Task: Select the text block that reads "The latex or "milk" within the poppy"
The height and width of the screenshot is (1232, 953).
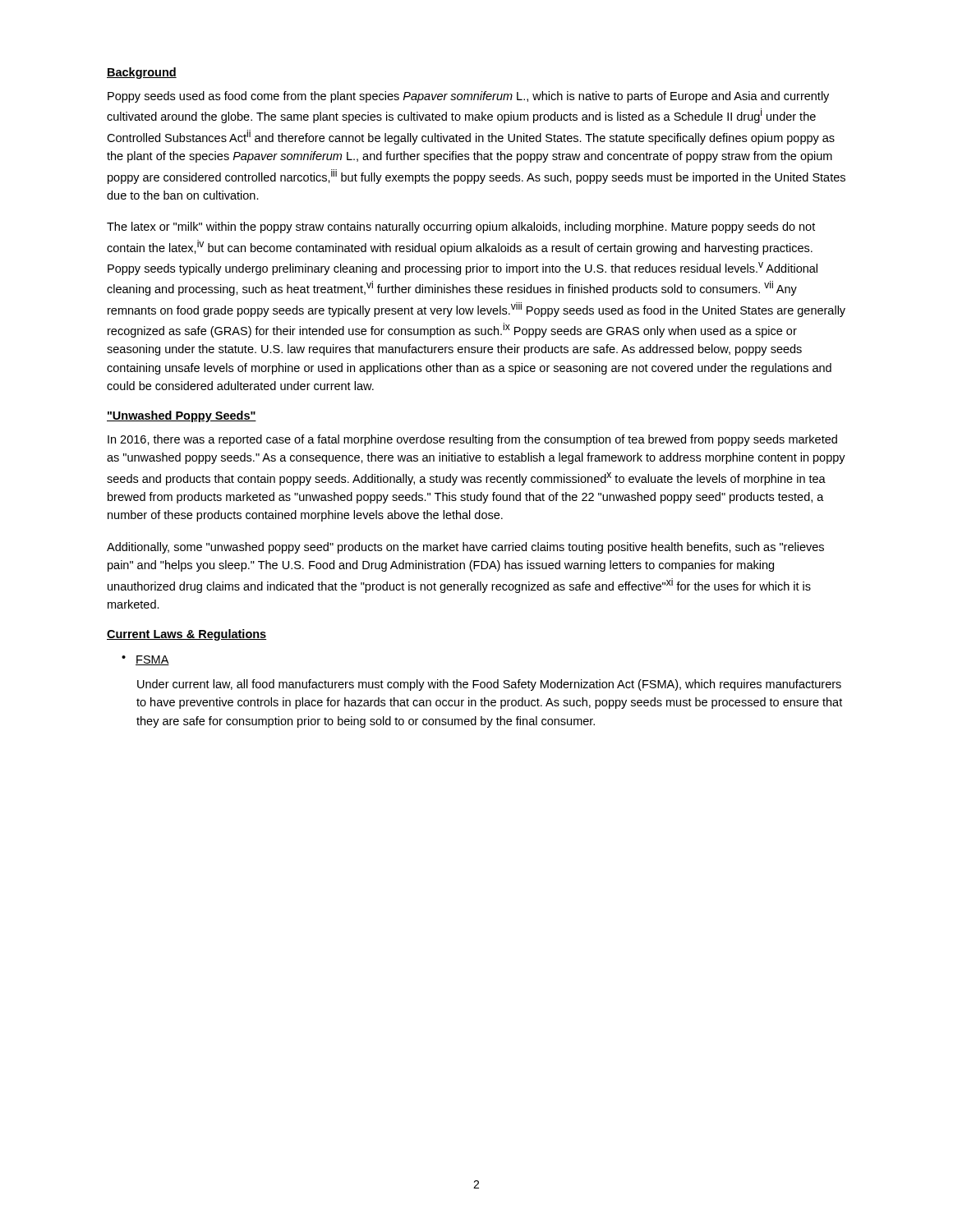Action: (476, 307)
